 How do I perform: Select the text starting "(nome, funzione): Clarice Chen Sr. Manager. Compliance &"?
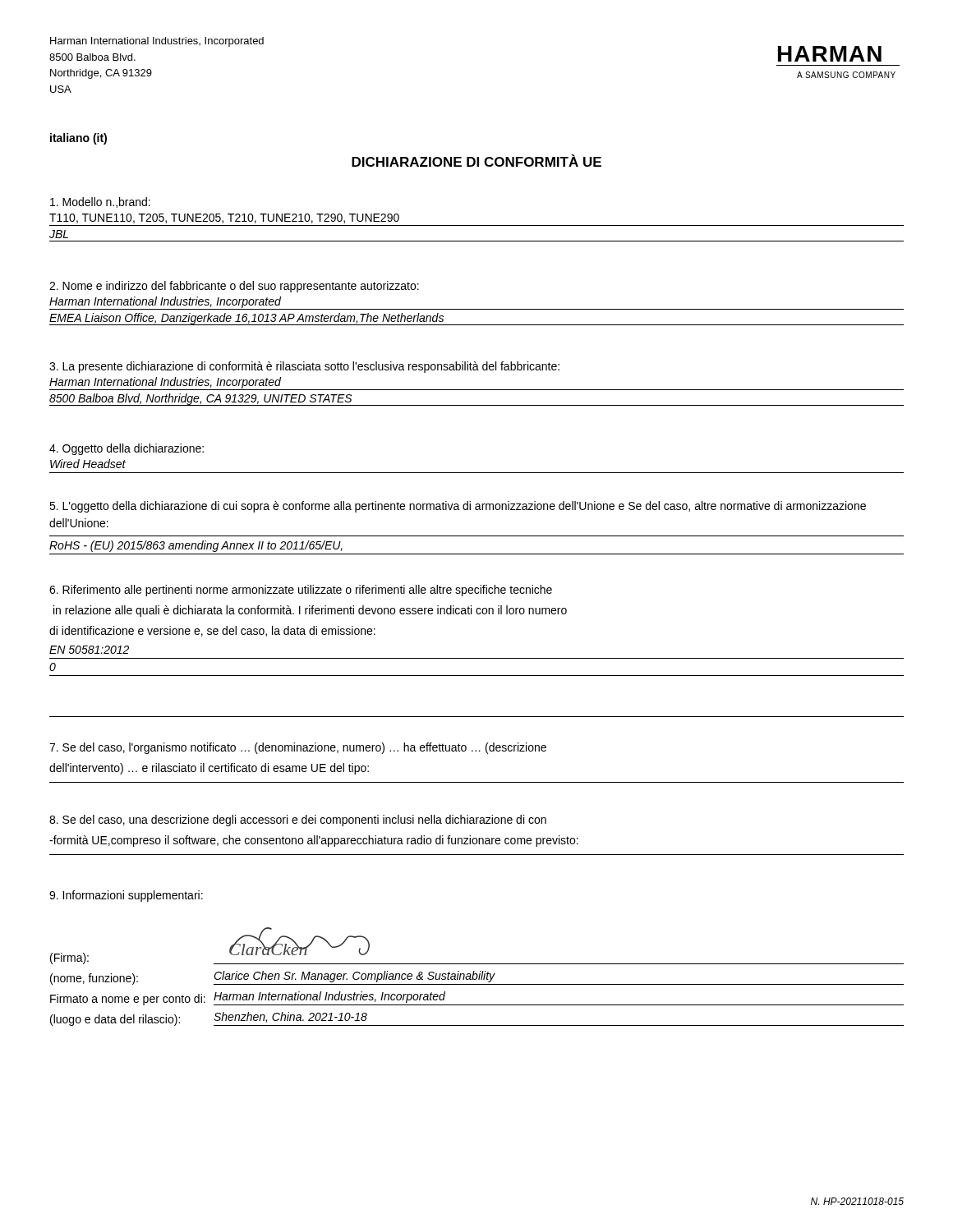click(476, 977)
